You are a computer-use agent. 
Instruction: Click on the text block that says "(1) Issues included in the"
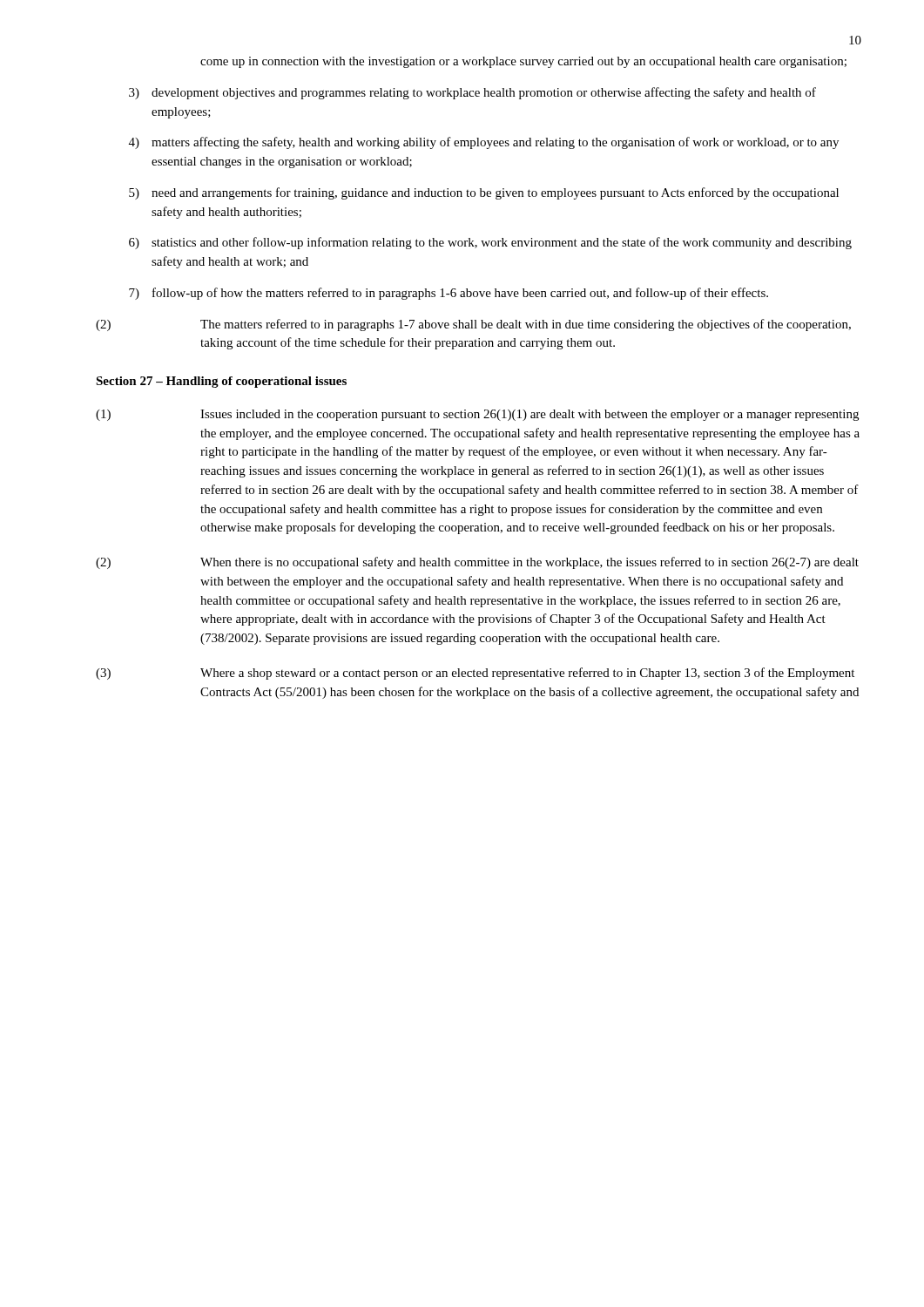(x=479, y=471)
